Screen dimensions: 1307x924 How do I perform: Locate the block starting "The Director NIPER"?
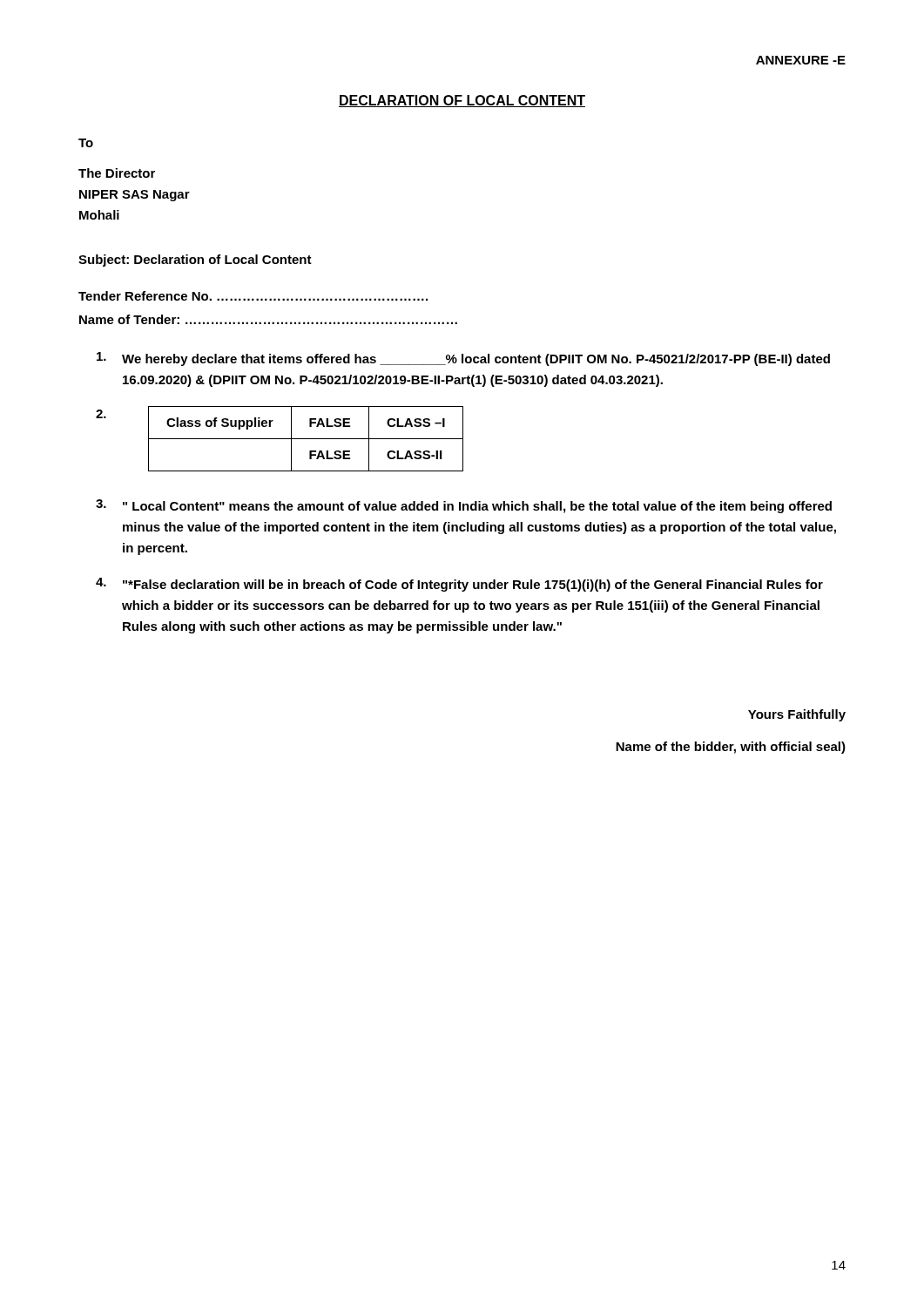(x=134, y=194)
